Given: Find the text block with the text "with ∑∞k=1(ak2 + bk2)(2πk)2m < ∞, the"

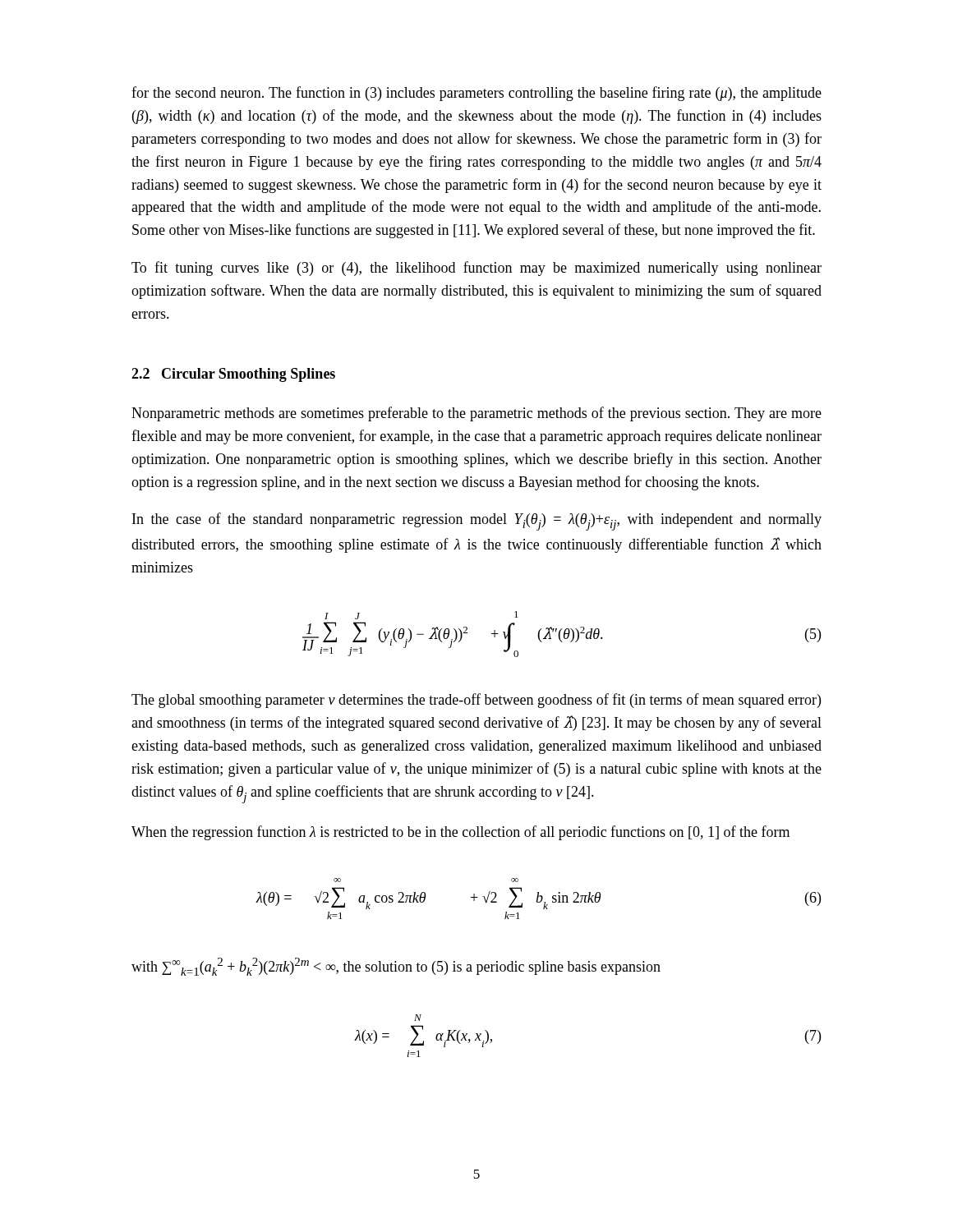Looking at the screenshot, I should point(396,967).
